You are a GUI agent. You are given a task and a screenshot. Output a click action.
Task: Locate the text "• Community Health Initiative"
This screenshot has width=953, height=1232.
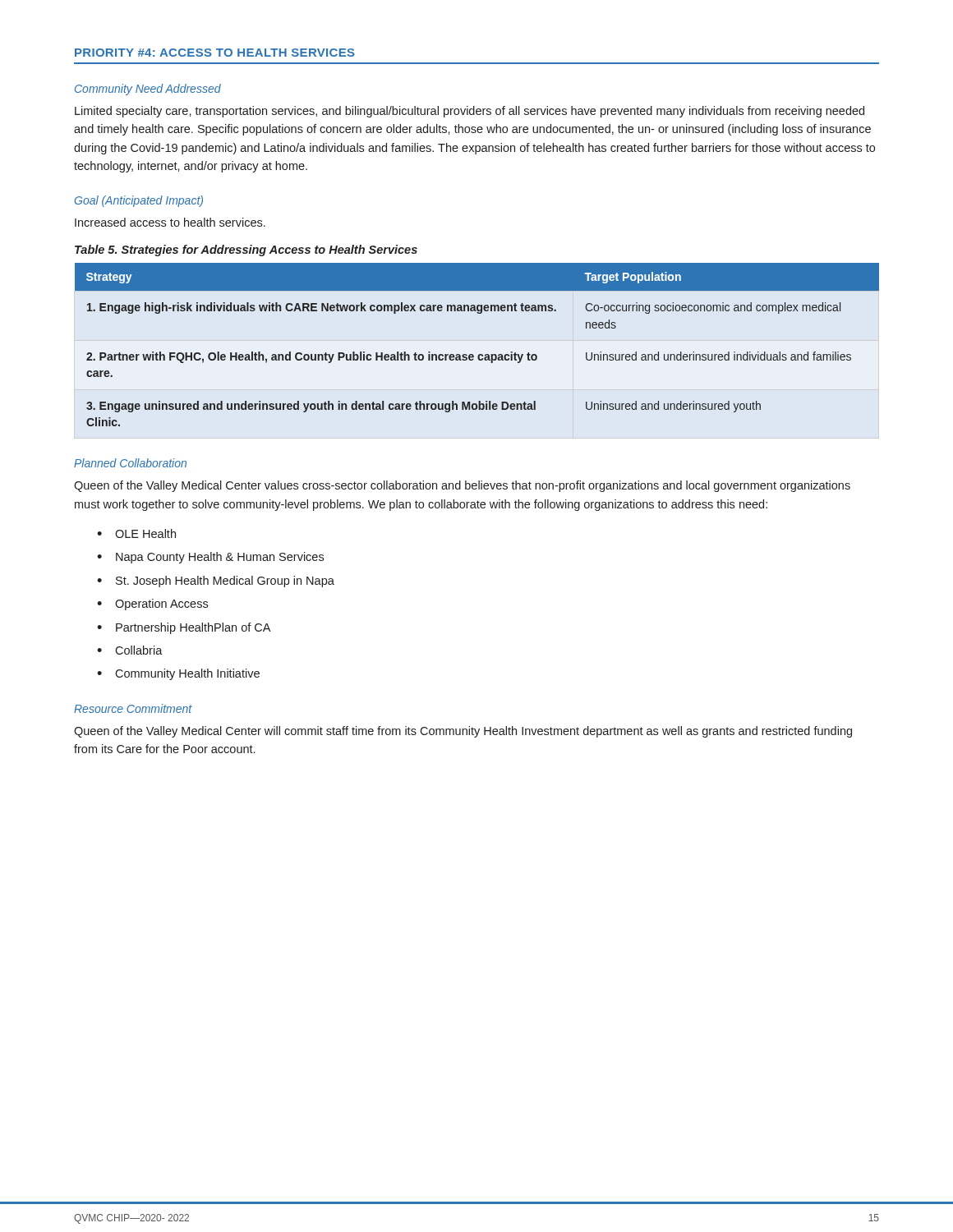178,674
